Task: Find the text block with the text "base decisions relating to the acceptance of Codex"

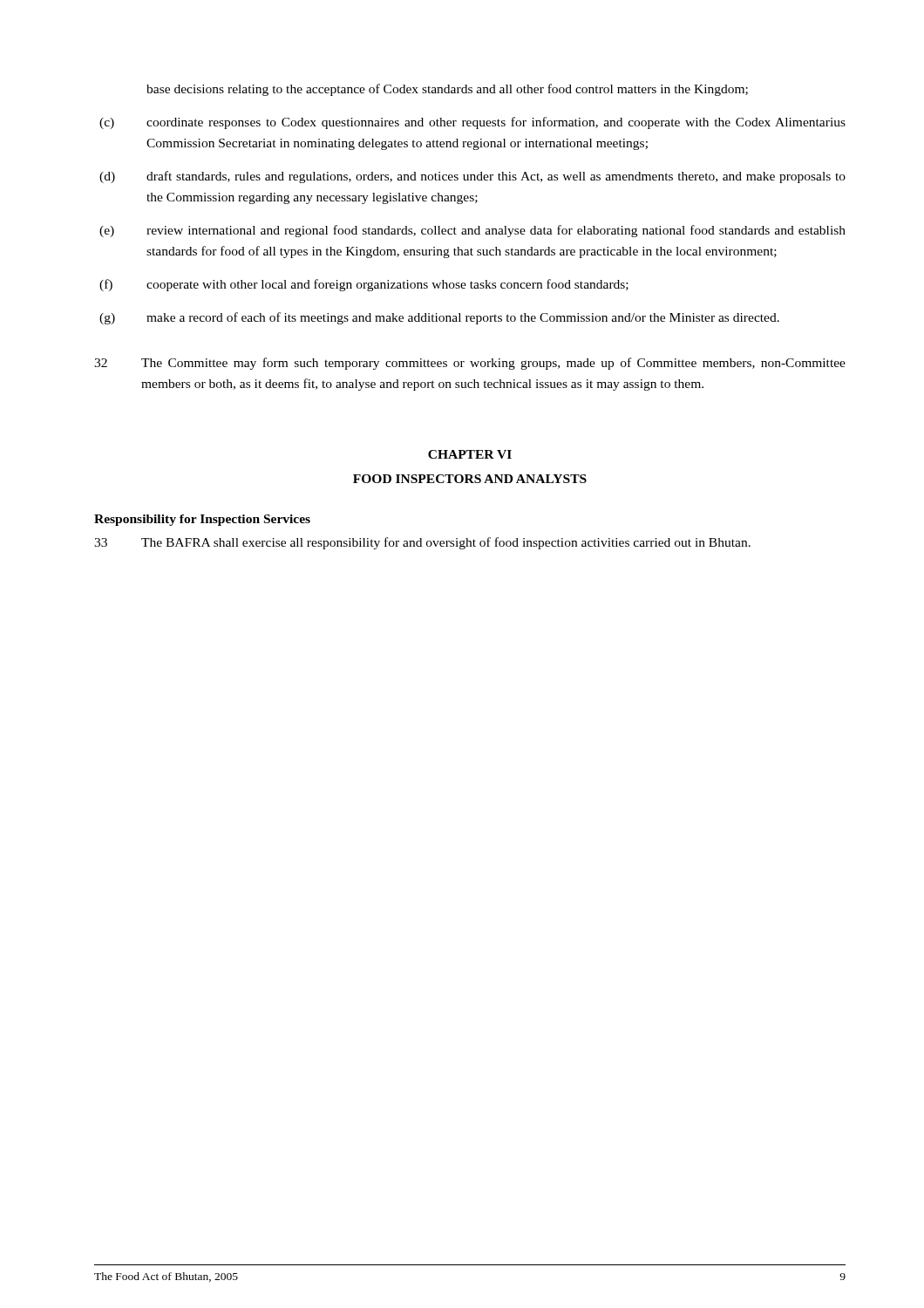Action: [x=448, y=88]
